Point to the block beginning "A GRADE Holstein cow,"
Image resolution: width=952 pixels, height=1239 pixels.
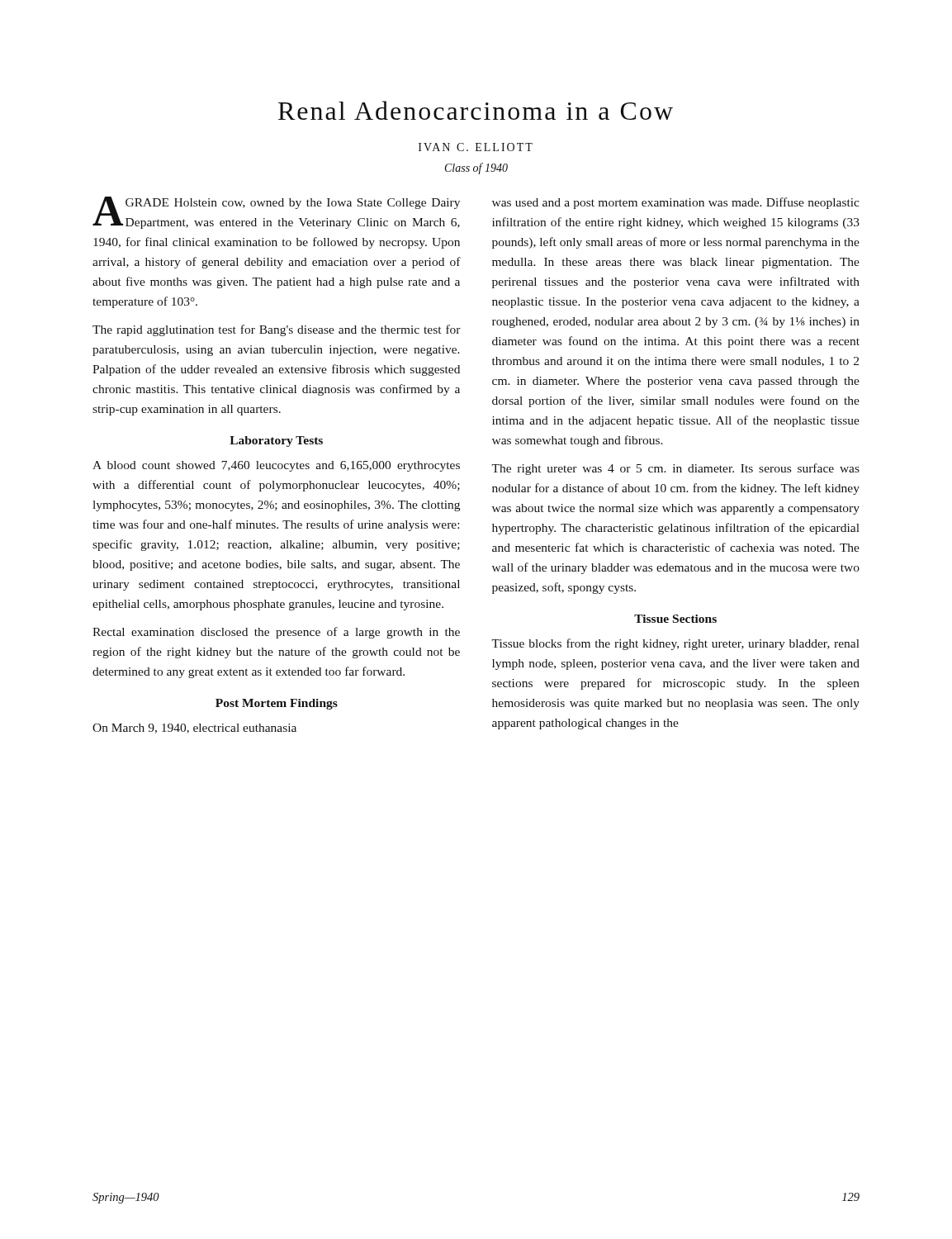[276, 250]
